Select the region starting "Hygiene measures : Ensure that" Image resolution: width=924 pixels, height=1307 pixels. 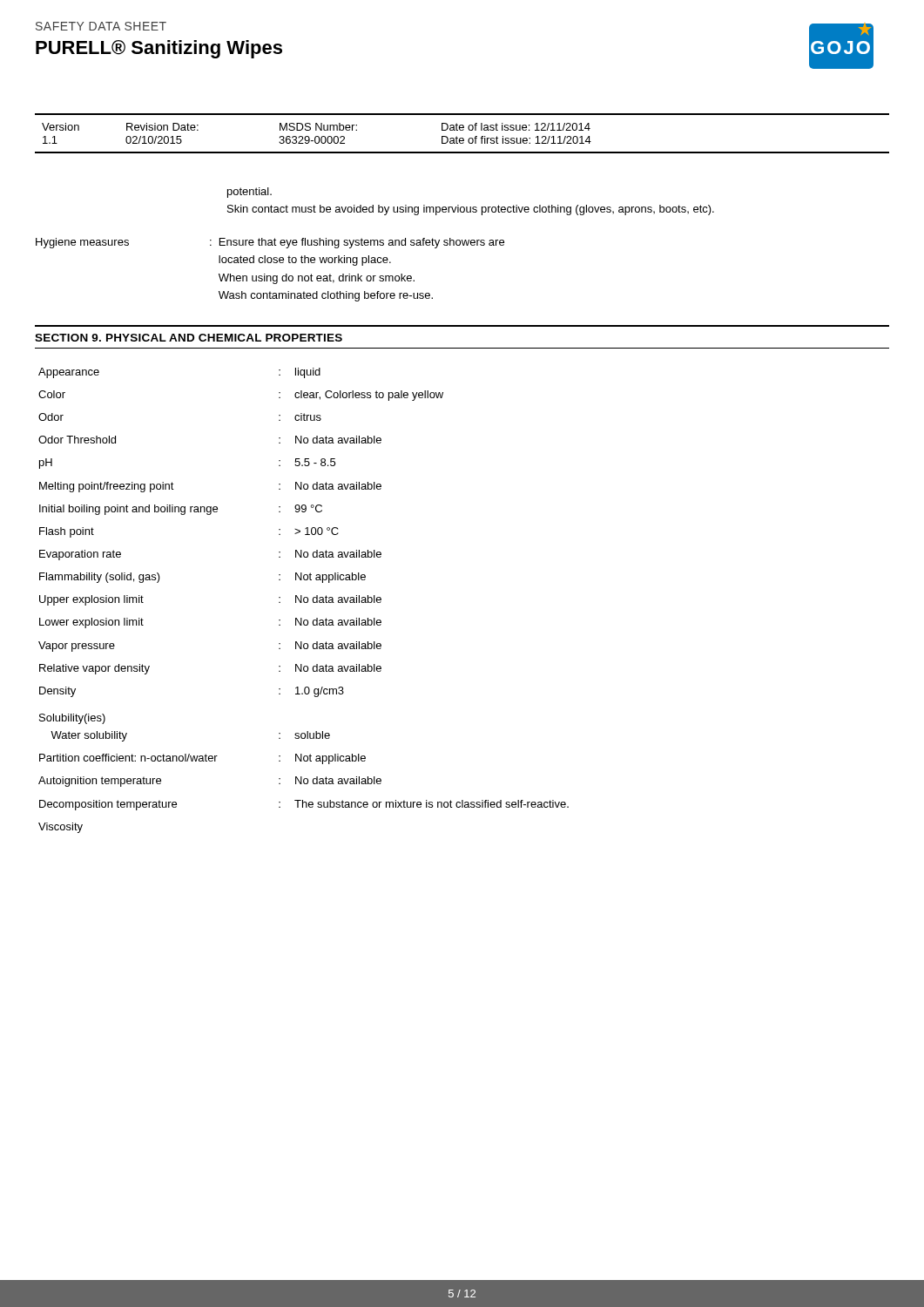[x=270, y=243]
